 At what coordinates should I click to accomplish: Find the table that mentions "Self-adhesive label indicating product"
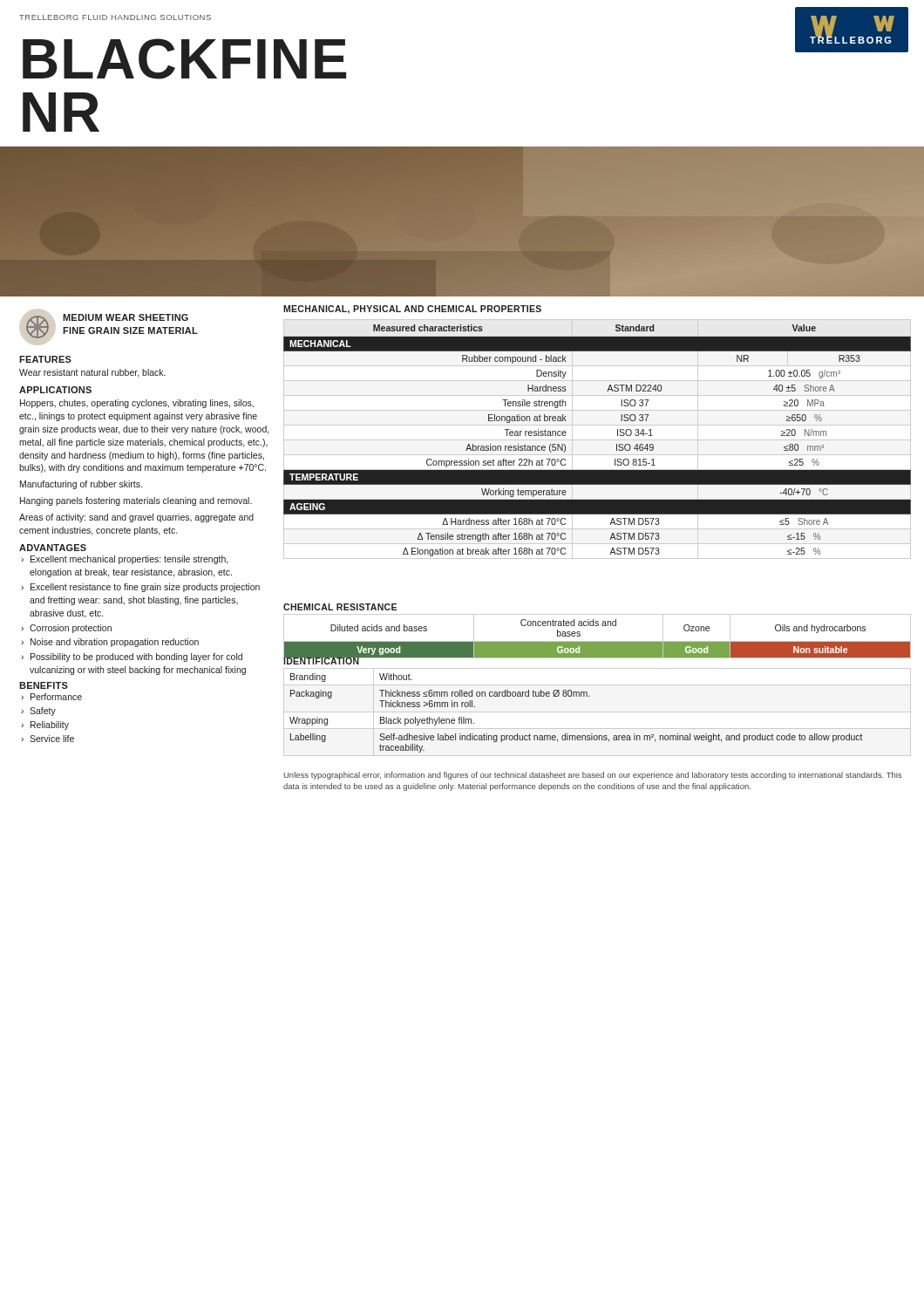pyautogui.click(x=597, y=712)
